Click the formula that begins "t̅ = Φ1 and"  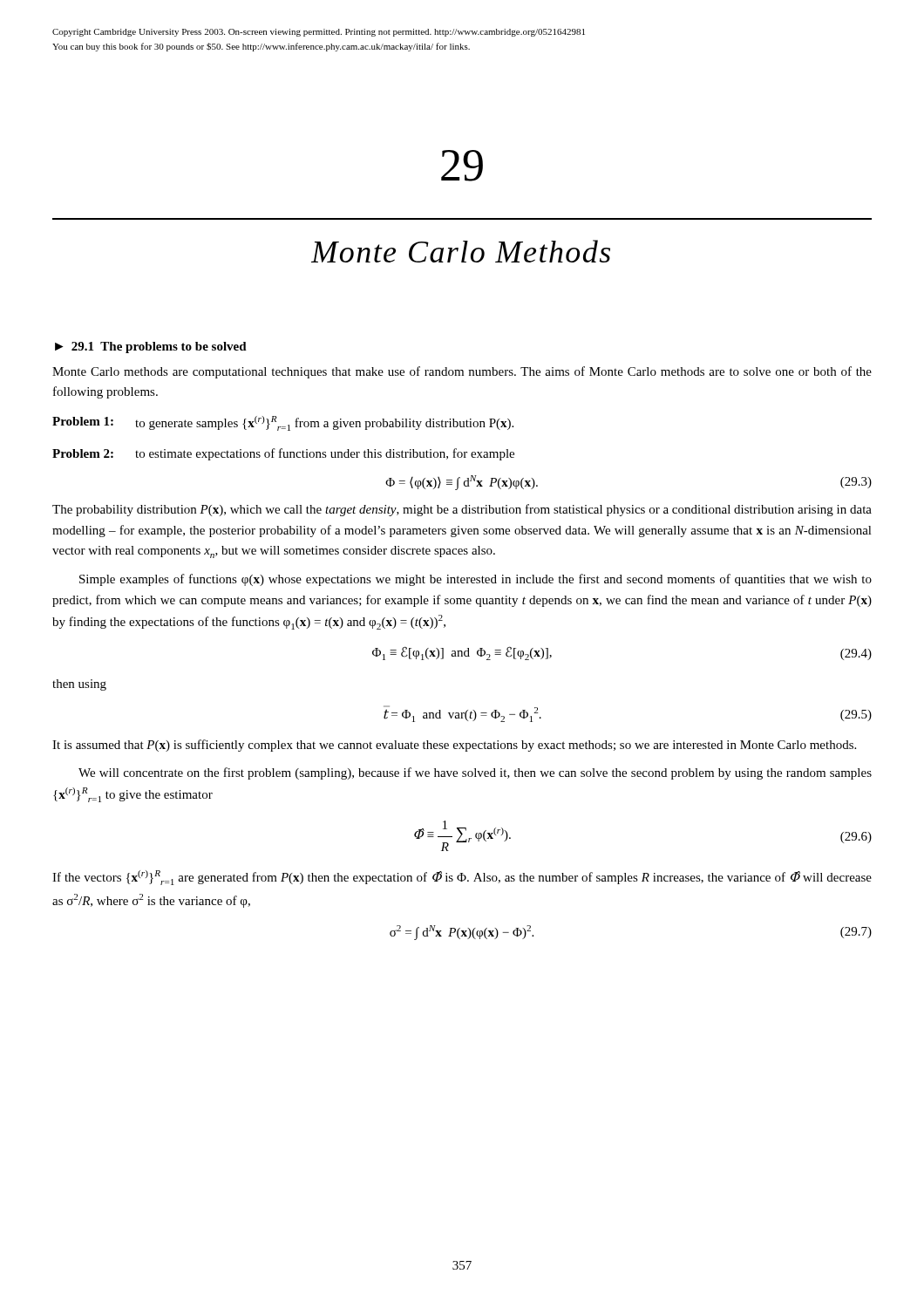click(458, 714)
